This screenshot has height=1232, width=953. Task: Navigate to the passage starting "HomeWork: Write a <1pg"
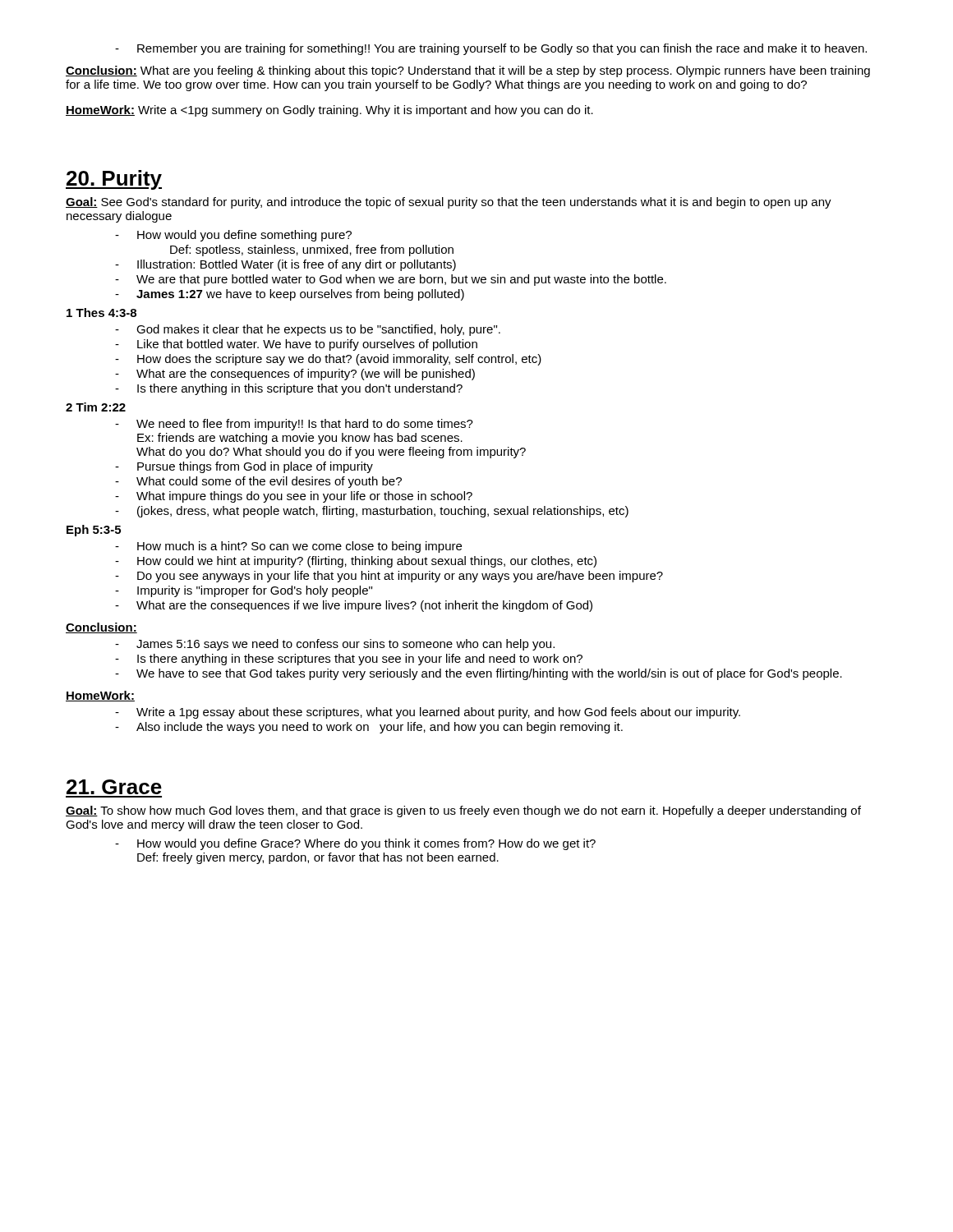pyautogui.click(x=330, y=110)
